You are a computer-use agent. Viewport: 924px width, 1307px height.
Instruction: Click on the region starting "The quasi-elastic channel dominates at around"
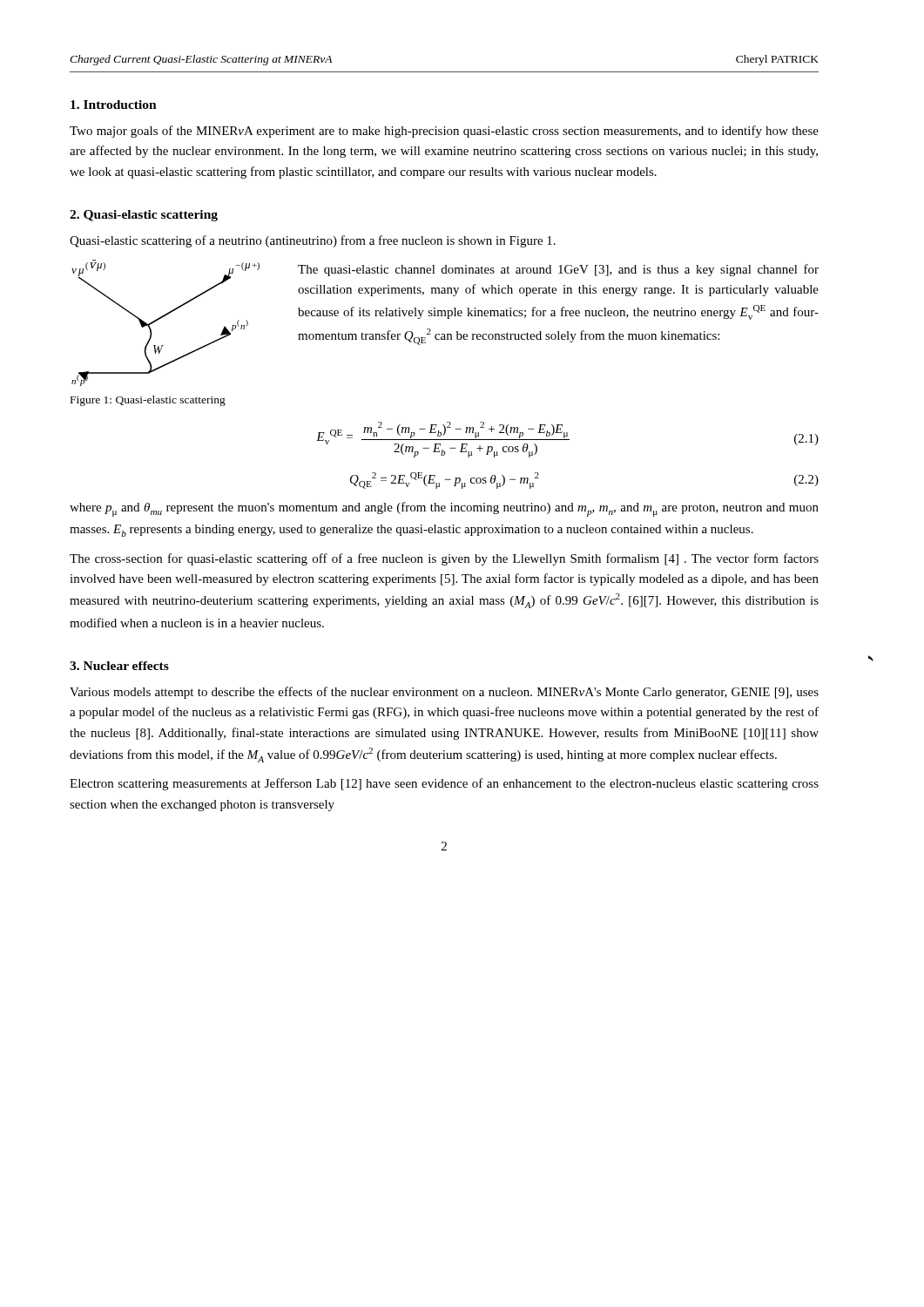click(x=558, y=304)
